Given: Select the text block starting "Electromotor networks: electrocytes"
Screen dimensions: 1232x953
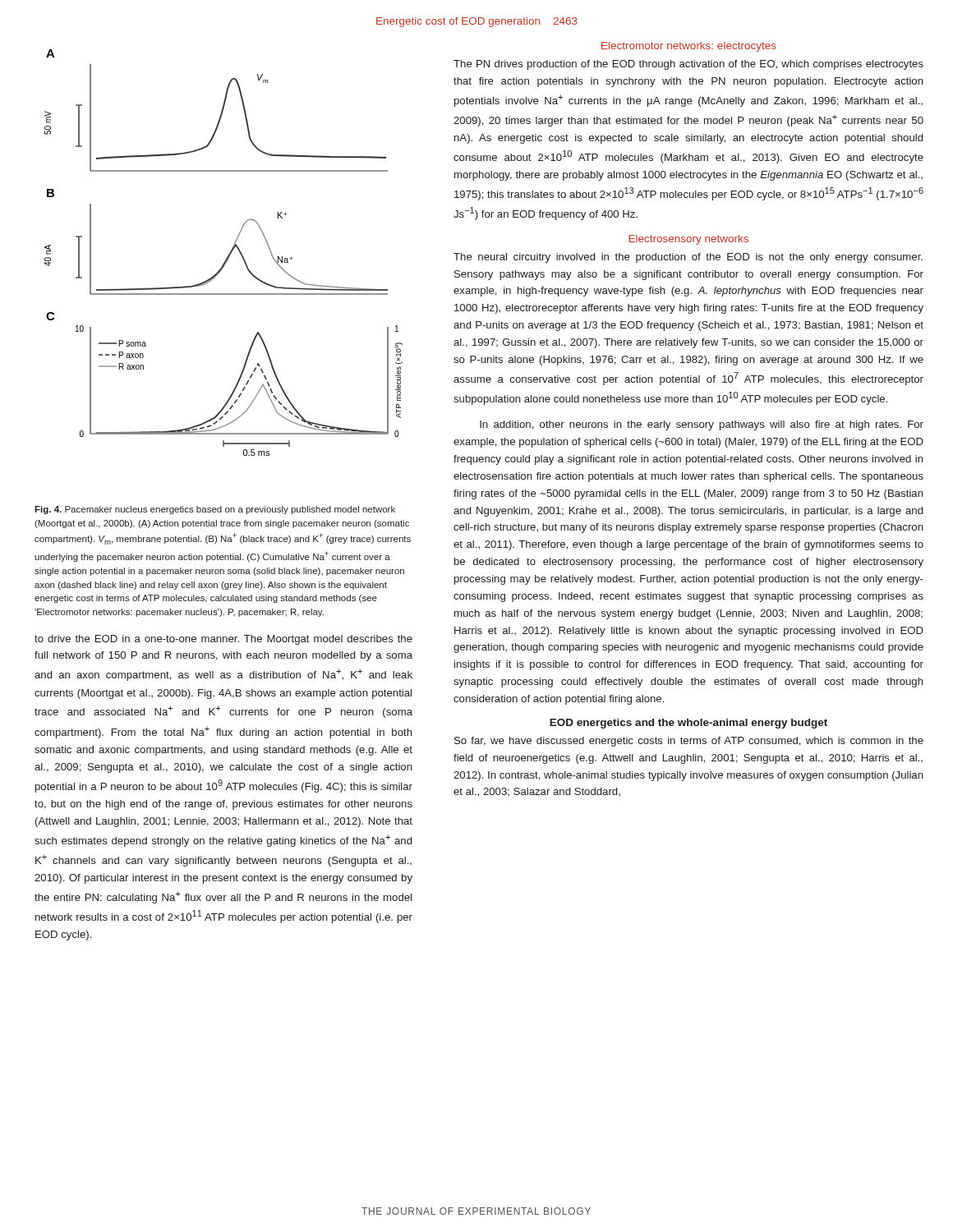Looking at the screenshot, I should click(x=688, y=46).
